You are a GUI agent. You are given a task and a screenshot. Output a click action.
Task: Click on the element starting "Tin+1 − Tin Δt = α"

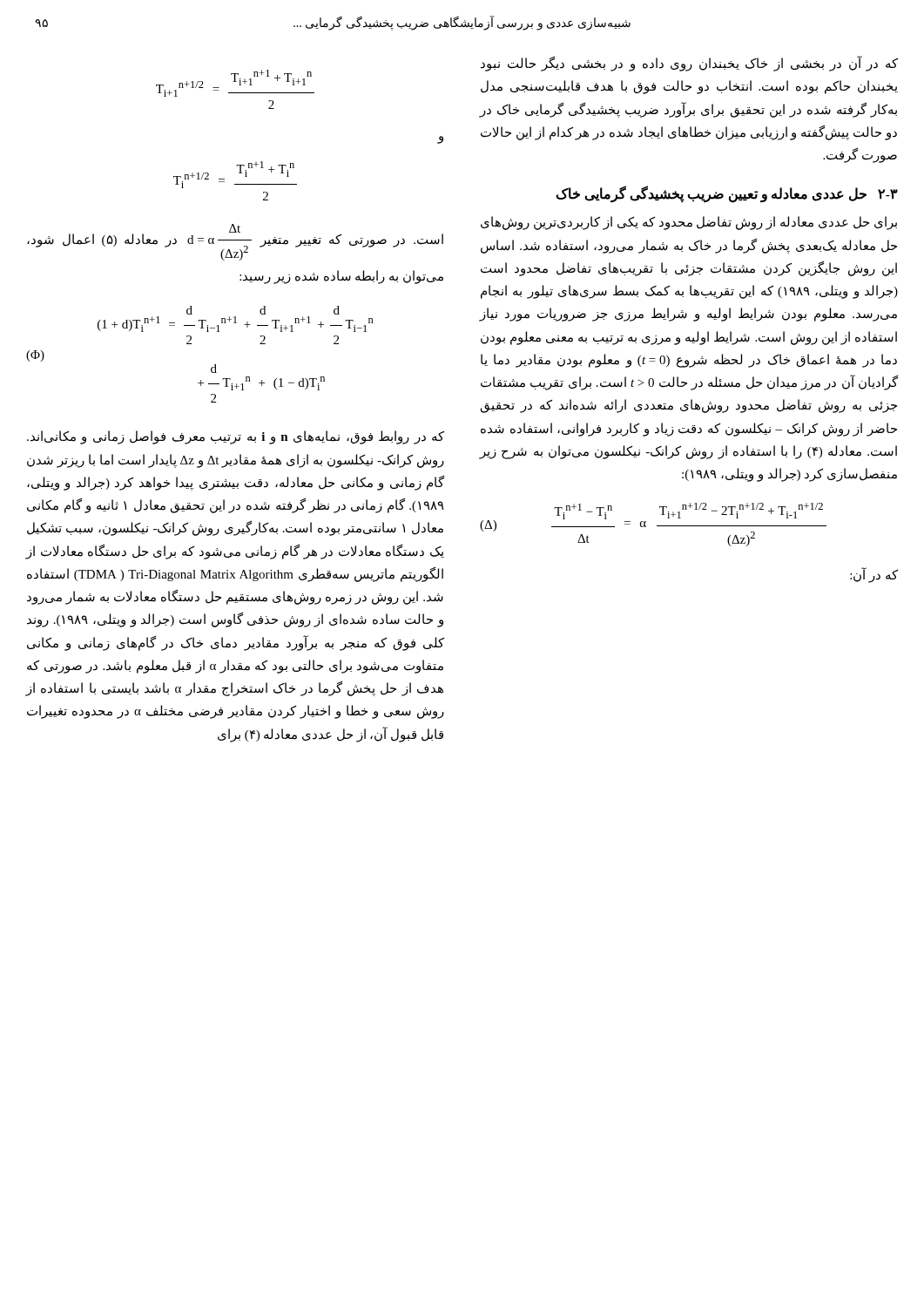(689, 524)
